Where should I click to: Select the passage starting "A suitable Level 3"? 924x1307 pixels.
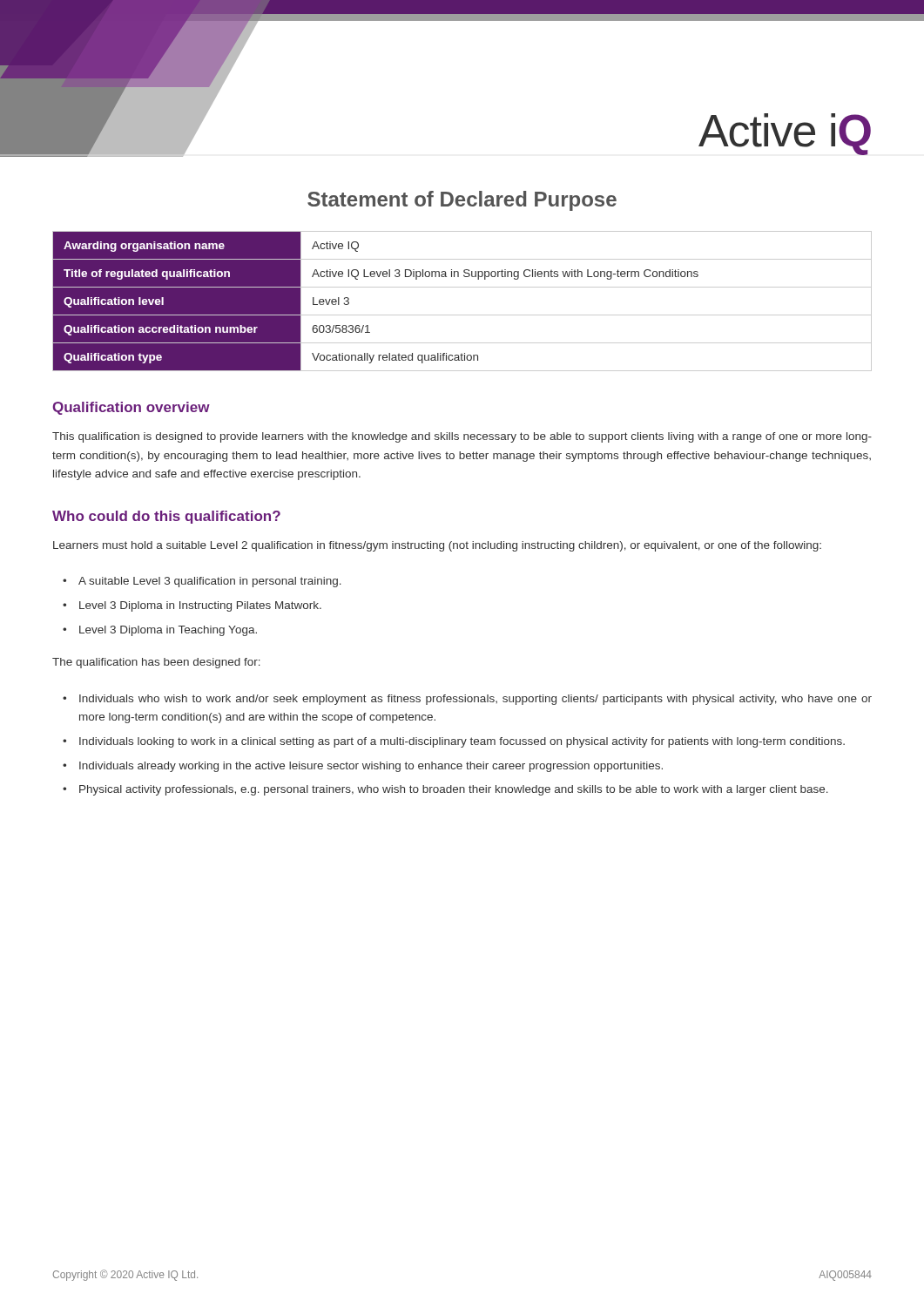click(210, 581)
